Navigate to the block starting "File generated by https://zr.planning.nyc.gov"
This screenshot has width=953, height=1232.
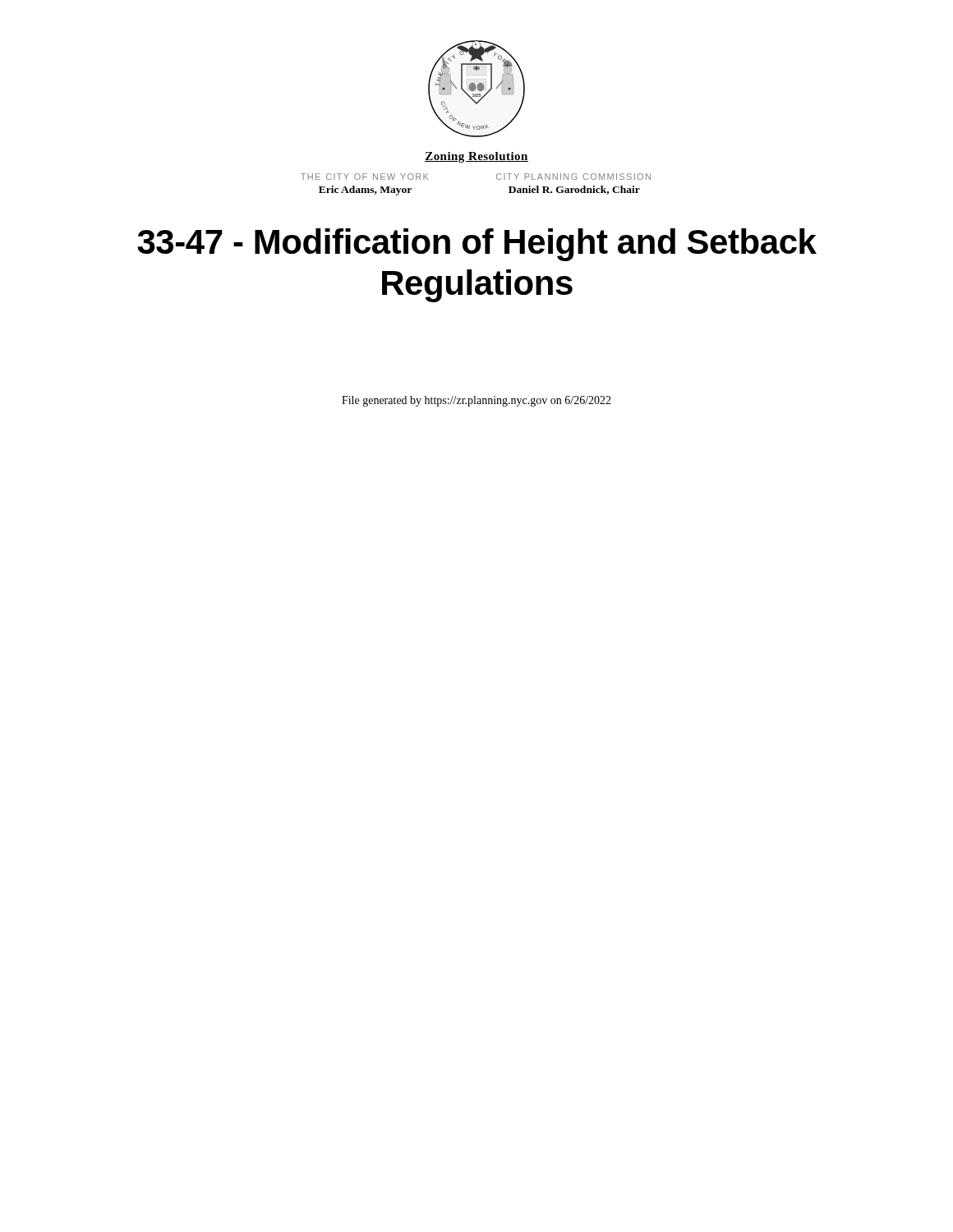coord(476,400)
